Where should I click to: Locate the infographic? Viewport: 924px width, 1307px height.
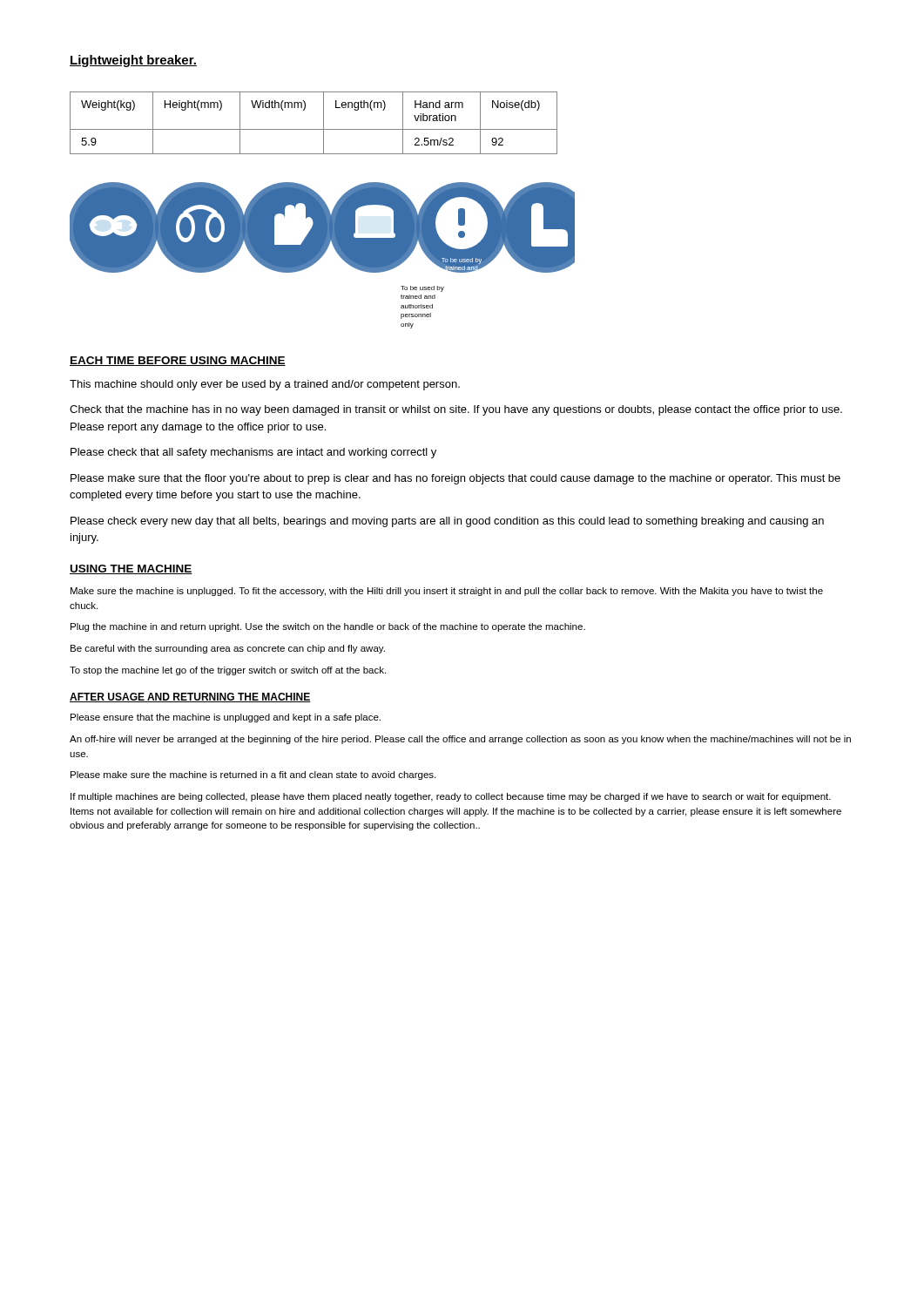tap(462, 252)
